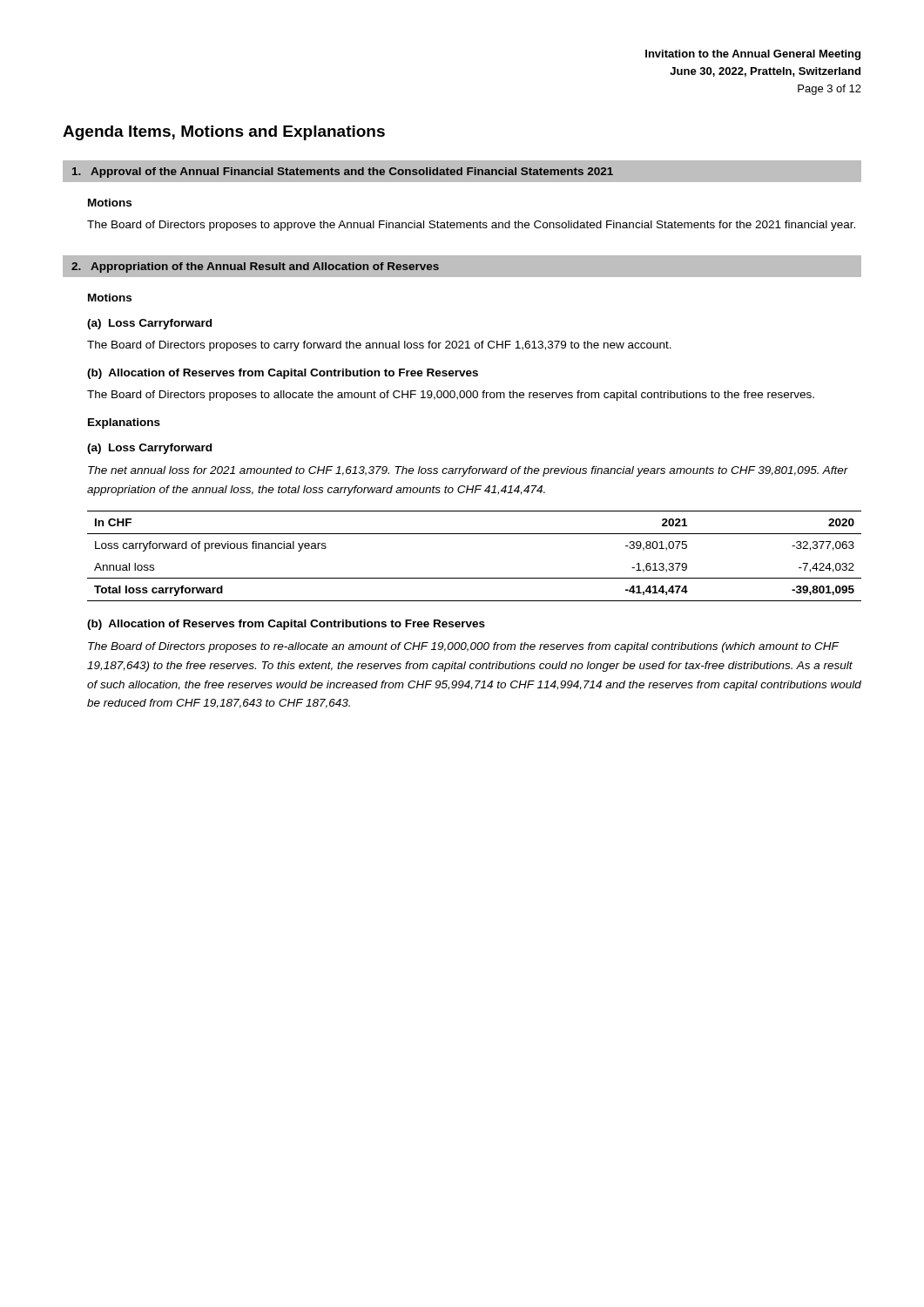Select the text block that says "The net annual loss for"
The image size is (924, 1307).
467,480
